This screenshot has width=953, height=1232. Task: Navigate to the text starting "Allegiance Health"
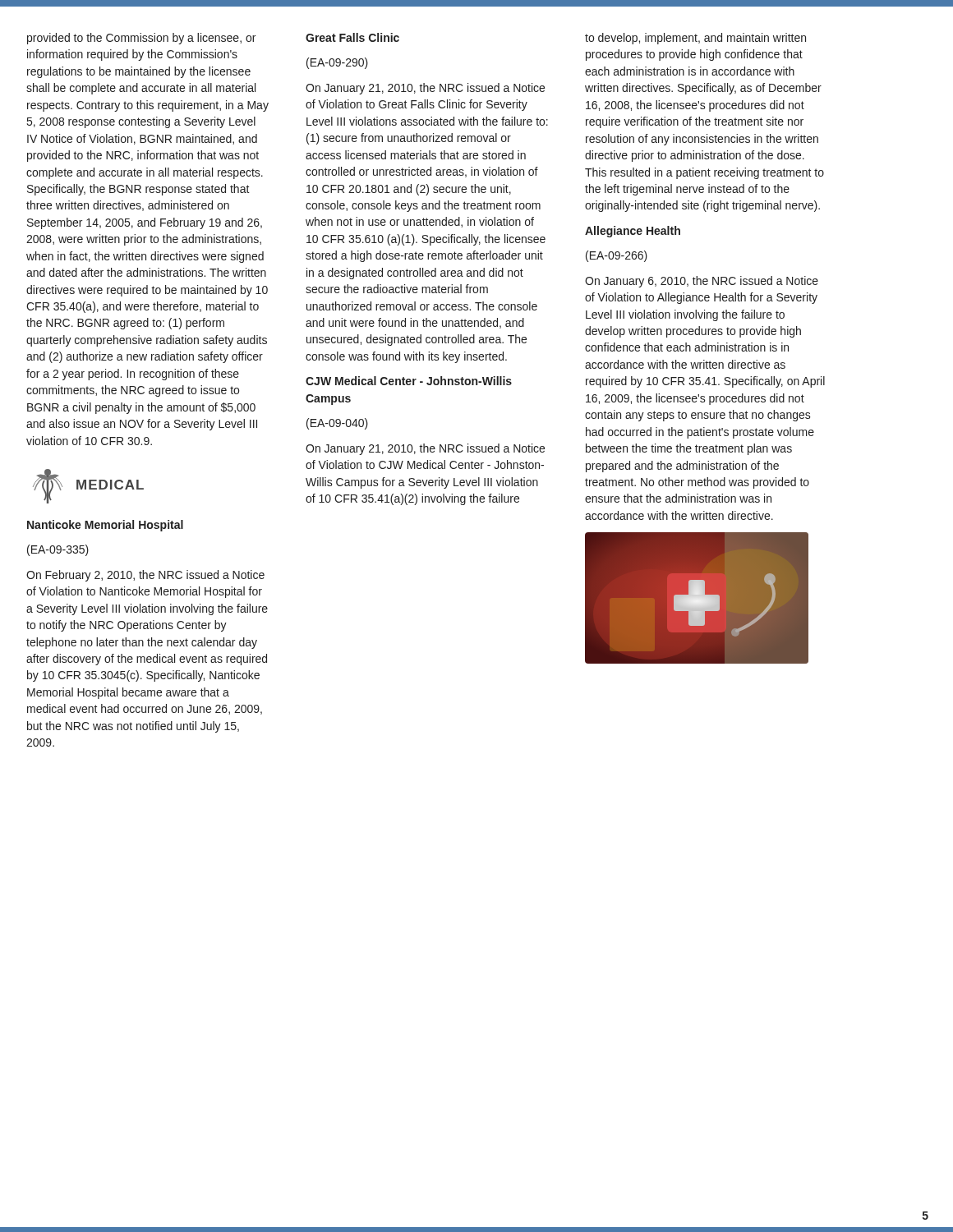[x=633, y=232]
